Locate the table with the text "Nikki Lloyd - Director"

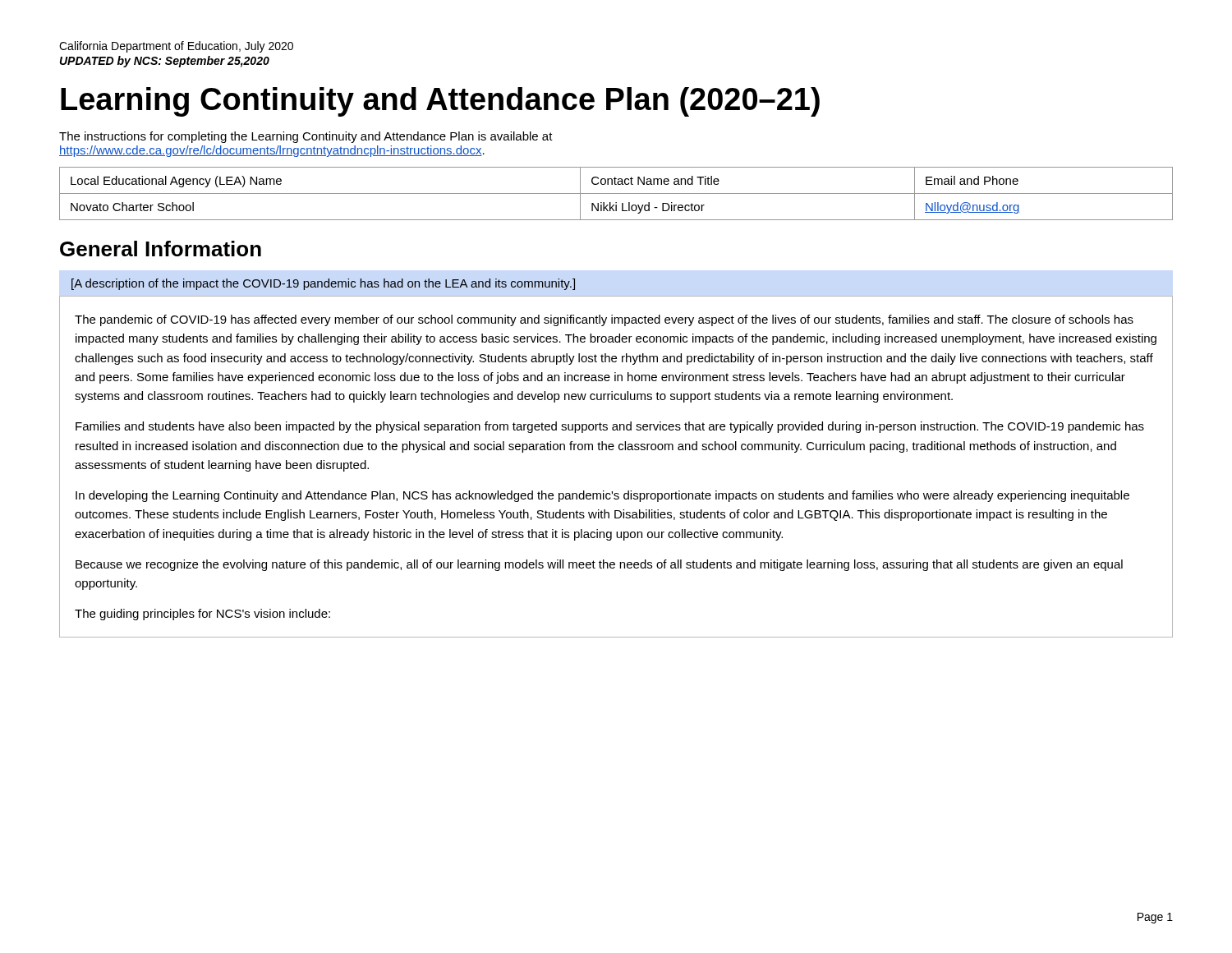pos(616,193)
